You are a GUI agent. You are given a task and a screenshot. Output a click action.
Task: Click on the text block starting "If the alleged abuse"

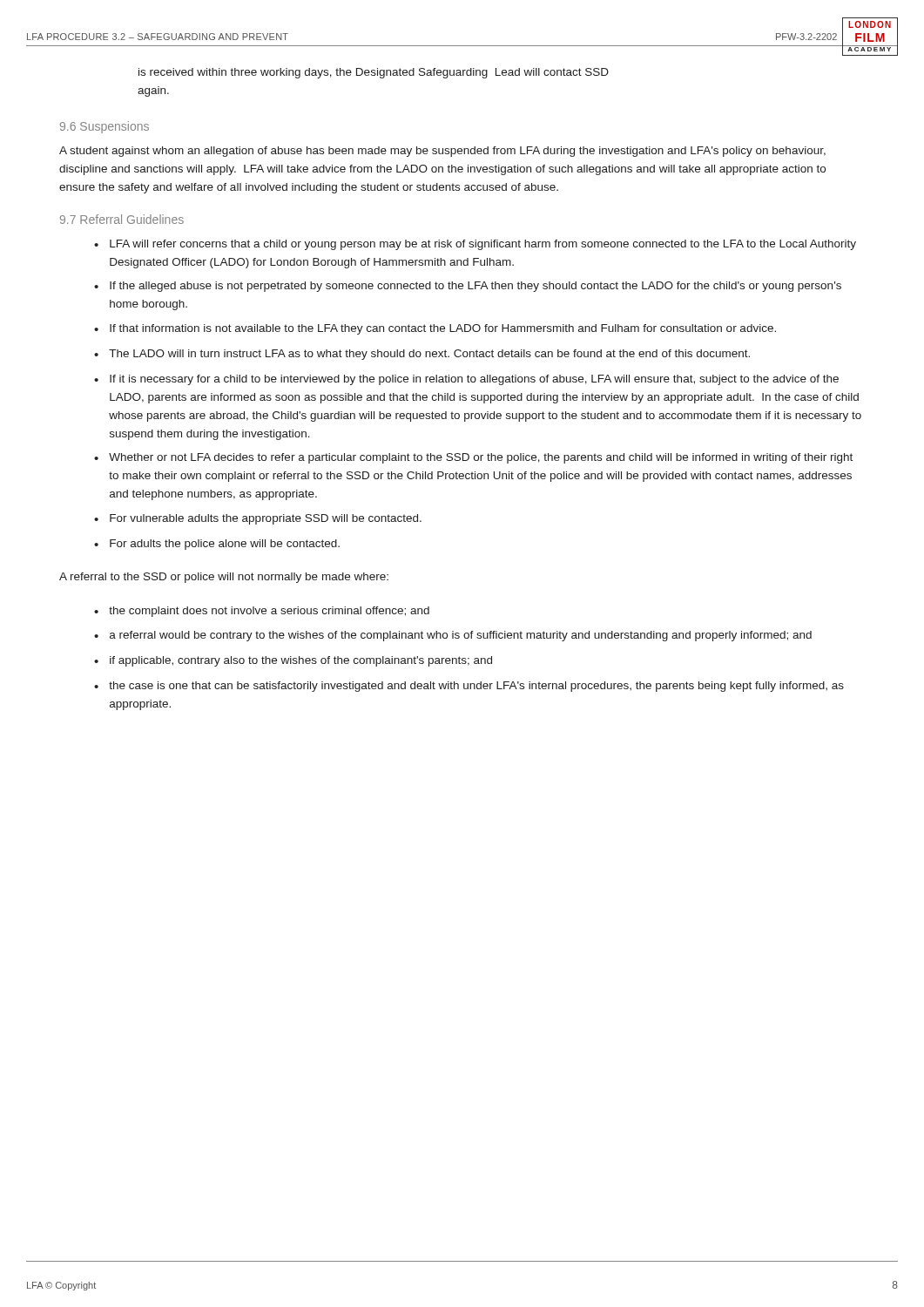click(475, 295)
